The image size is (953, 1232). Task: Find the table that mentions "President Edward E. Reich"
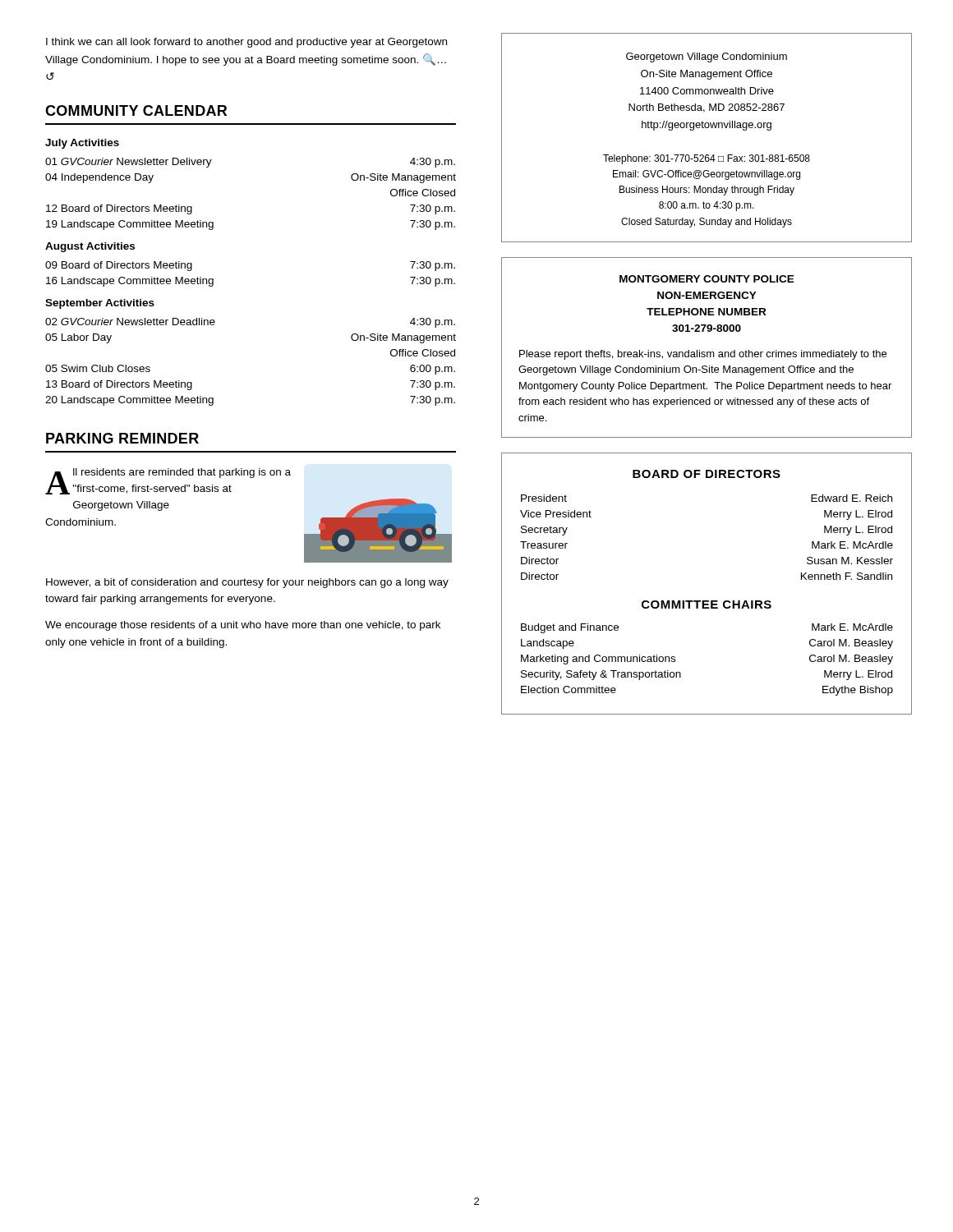pos(707,537)
